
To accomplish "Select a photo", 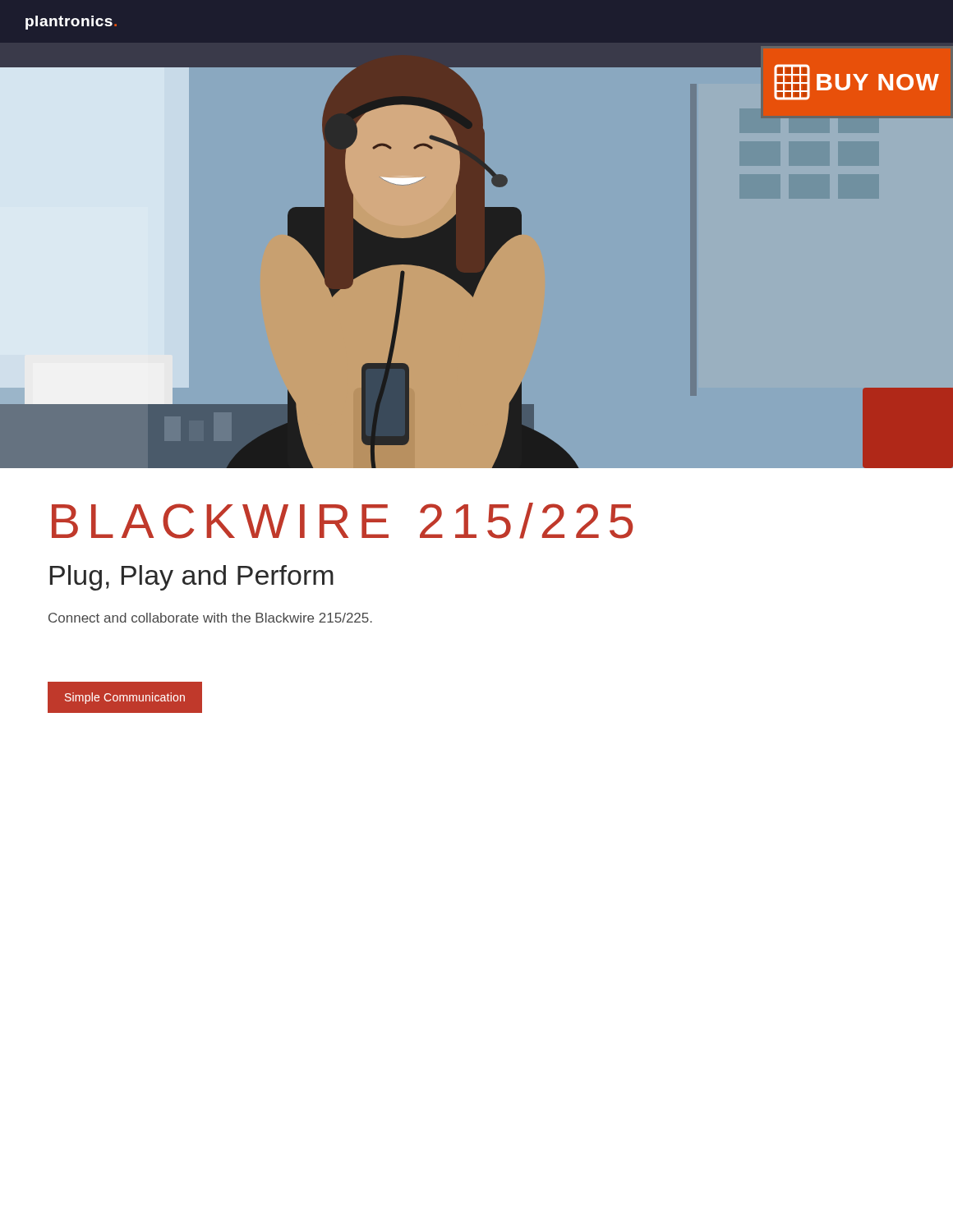I will point(476,255).
